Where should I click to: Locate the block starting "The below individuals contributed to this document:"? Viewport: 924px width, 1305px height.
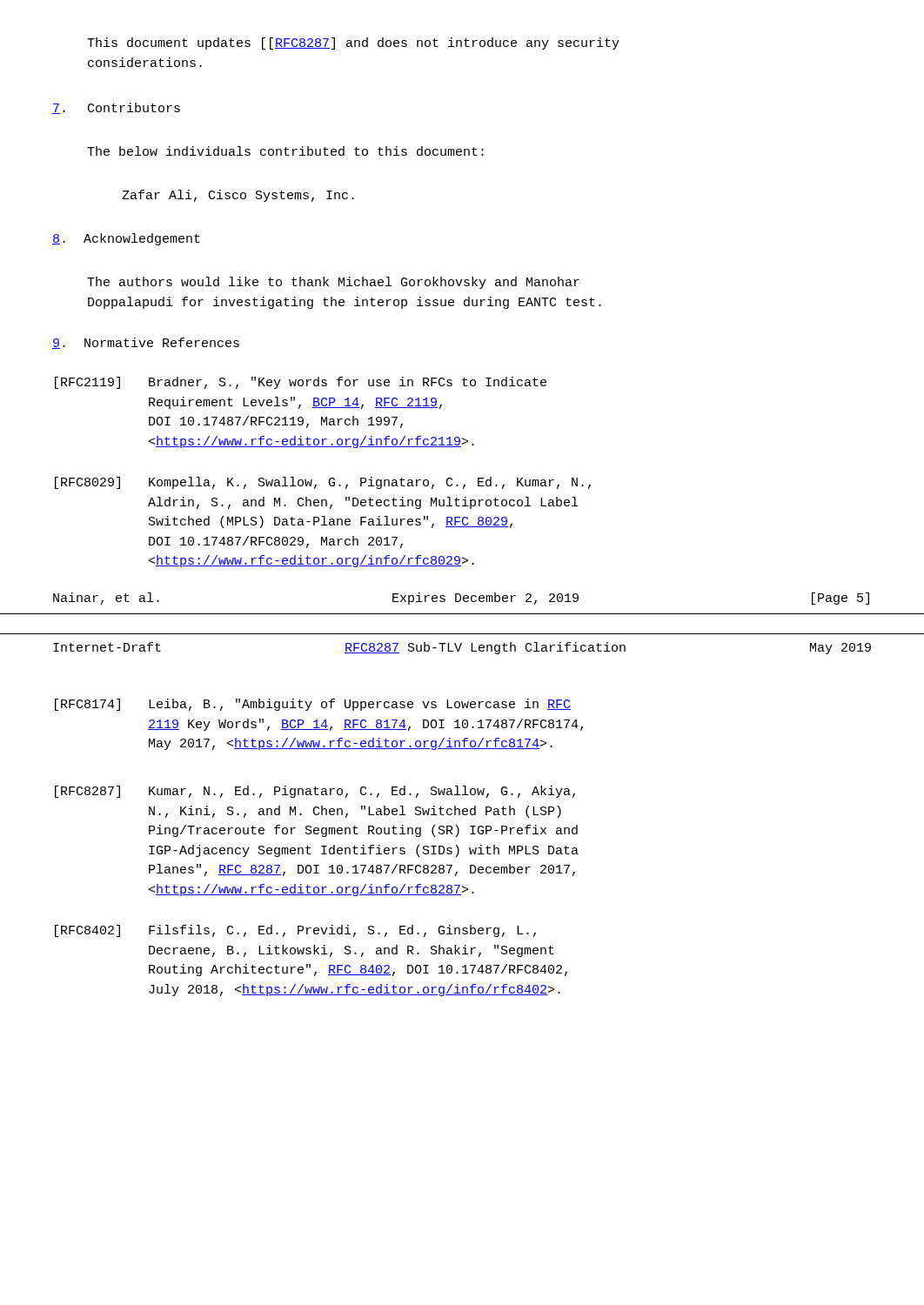(x=287, y=153)
